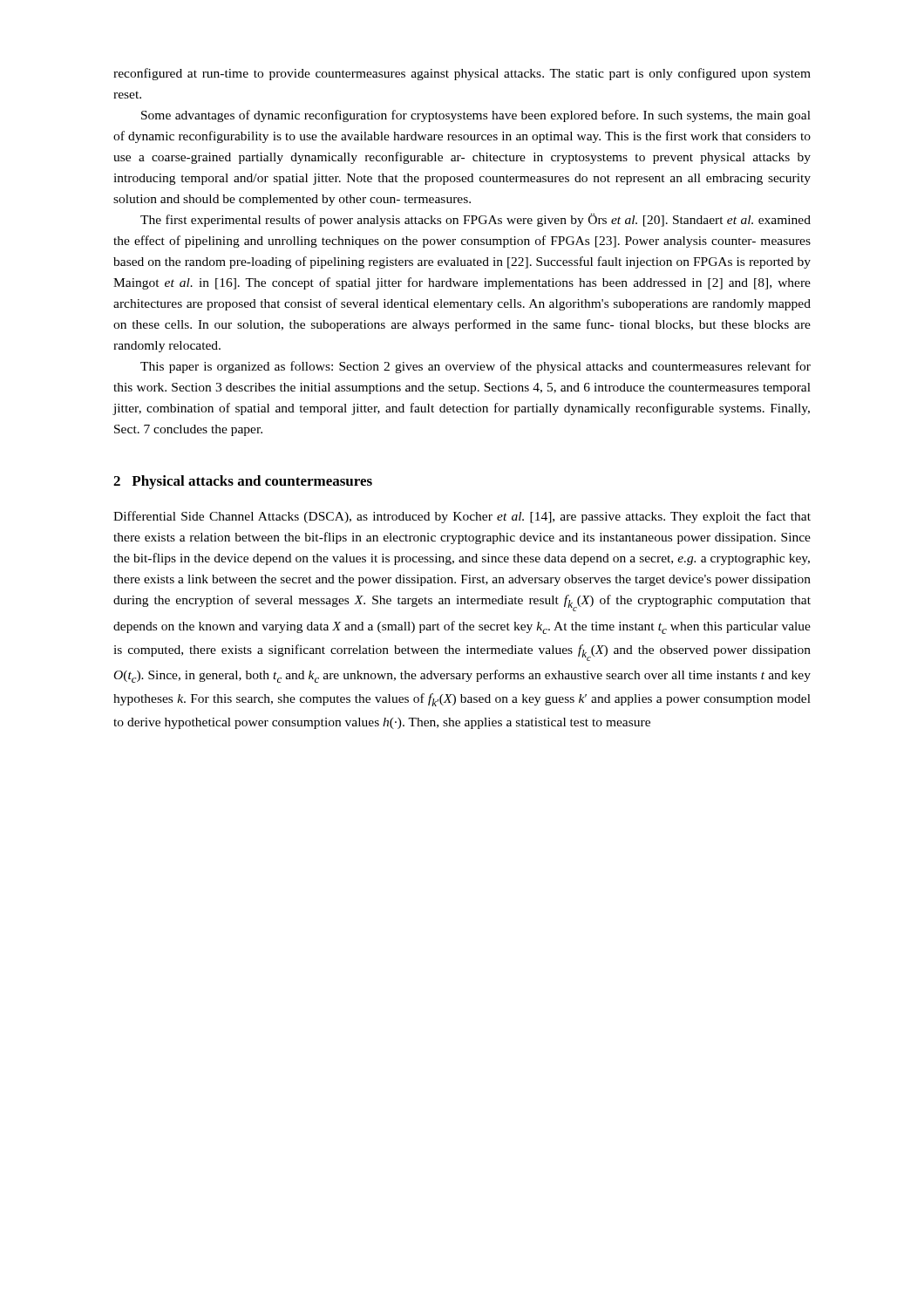This screenshot has width=924, height=1308.
Task: Locate the section header
Action: click(462, 482)
